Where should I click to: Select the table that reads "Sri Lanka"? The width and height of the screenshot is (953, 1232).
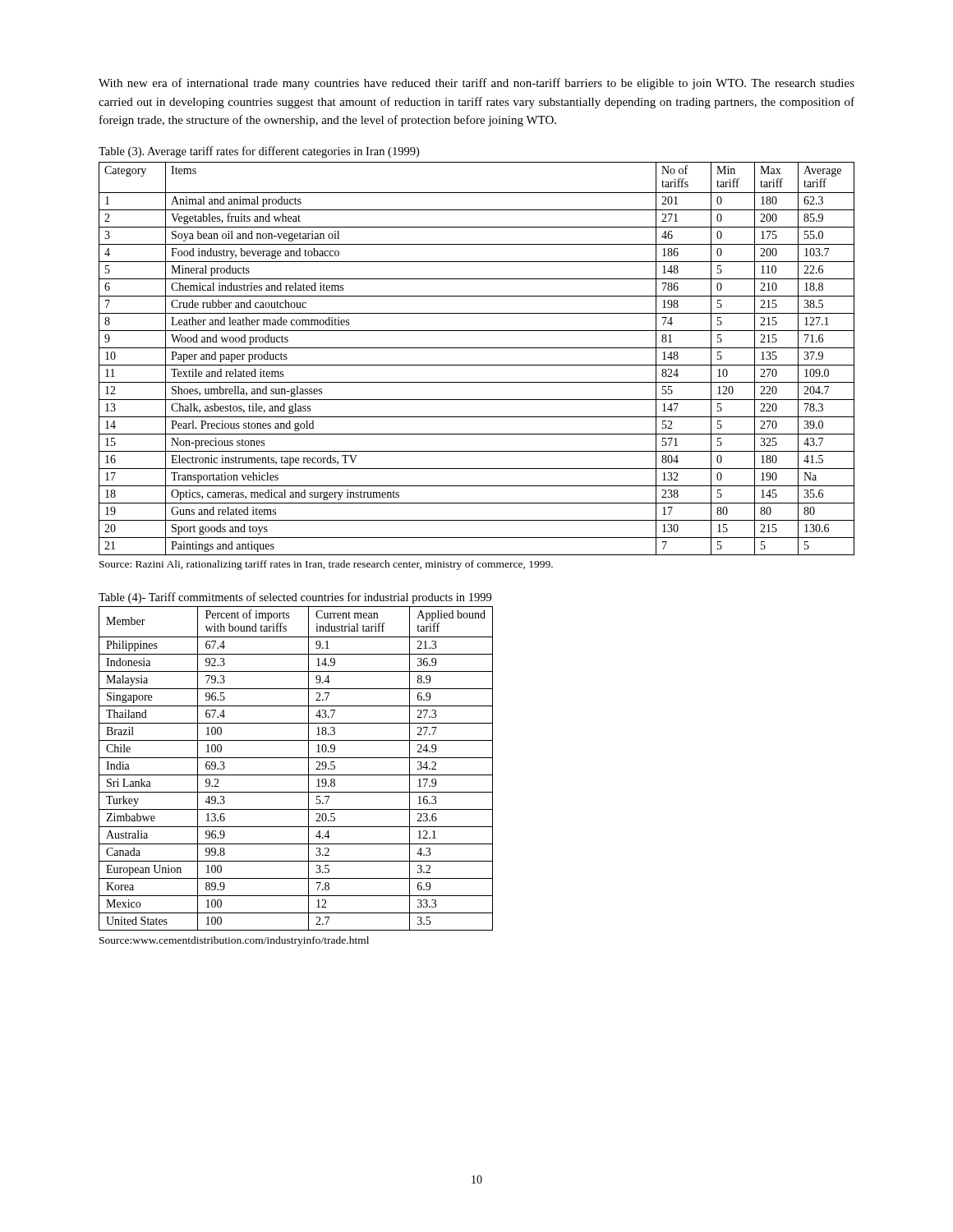[x=476, y=768]
